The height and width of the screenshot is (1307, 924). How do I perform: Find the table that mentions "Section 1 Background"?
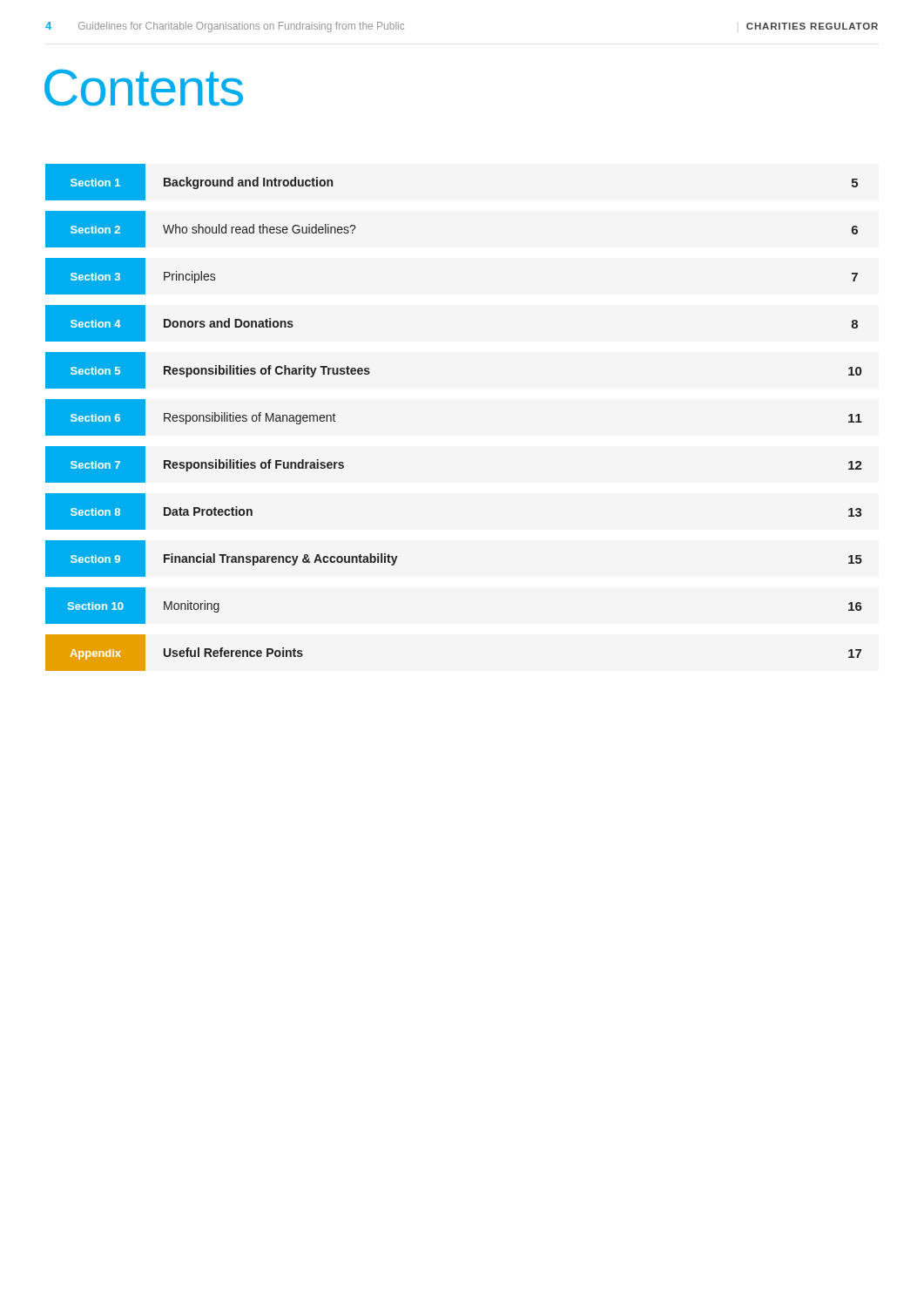(462, 420)
